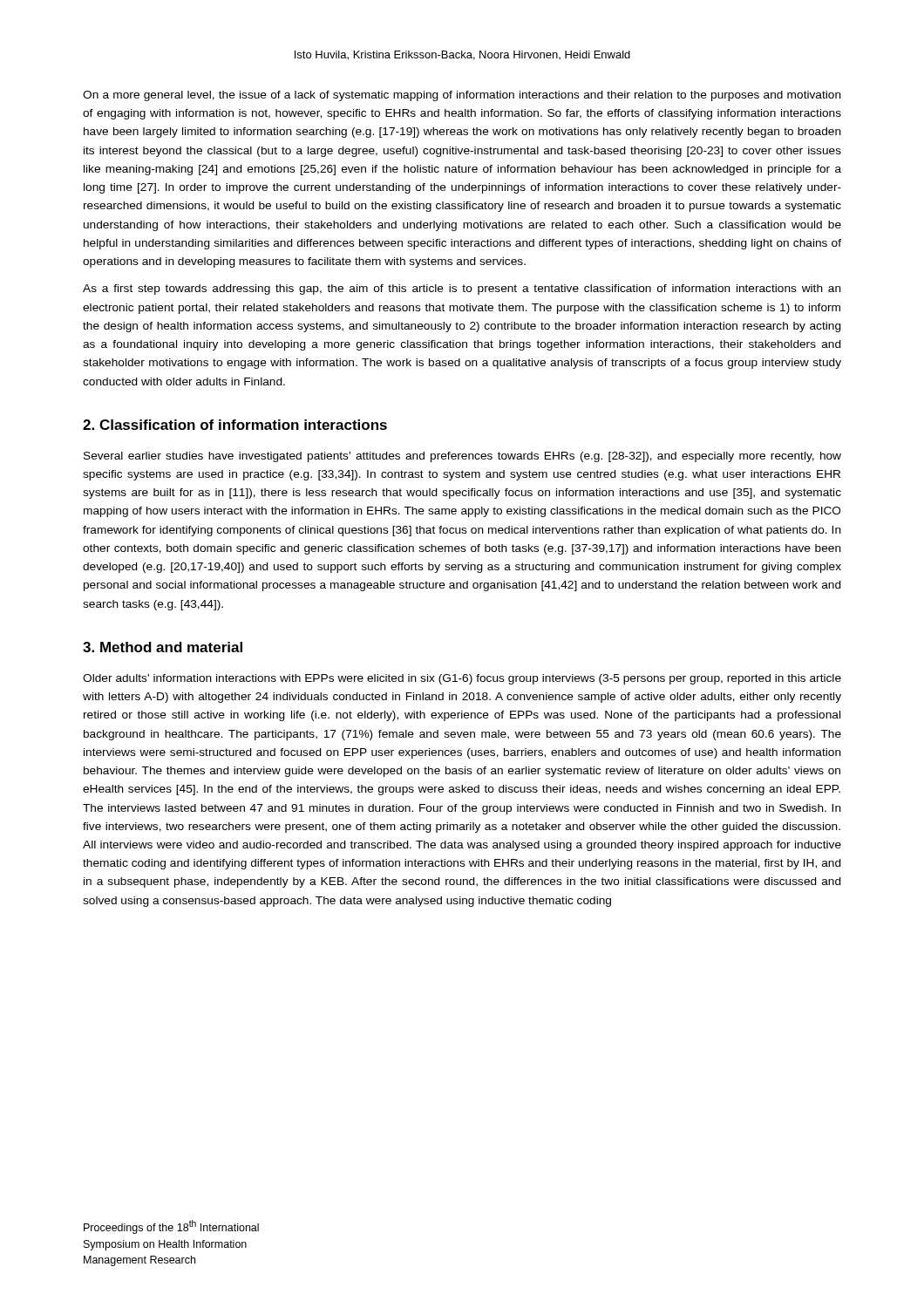Point to the block beginning "As a first"
This screenshot has height=1308, width=924.
(x=462, y=335)
